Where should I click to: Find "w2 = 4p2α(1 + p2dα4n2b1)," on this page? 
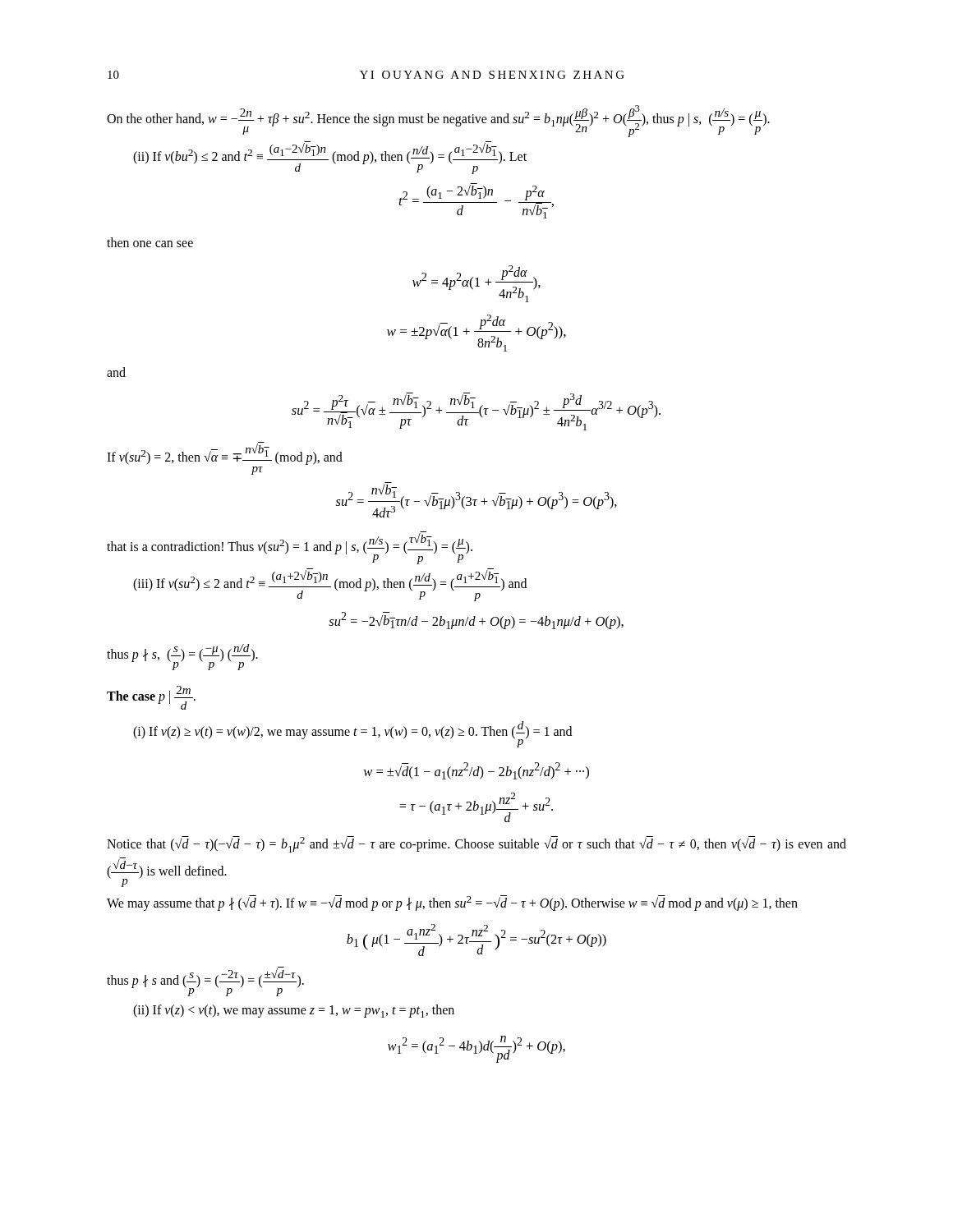[476, 283]
